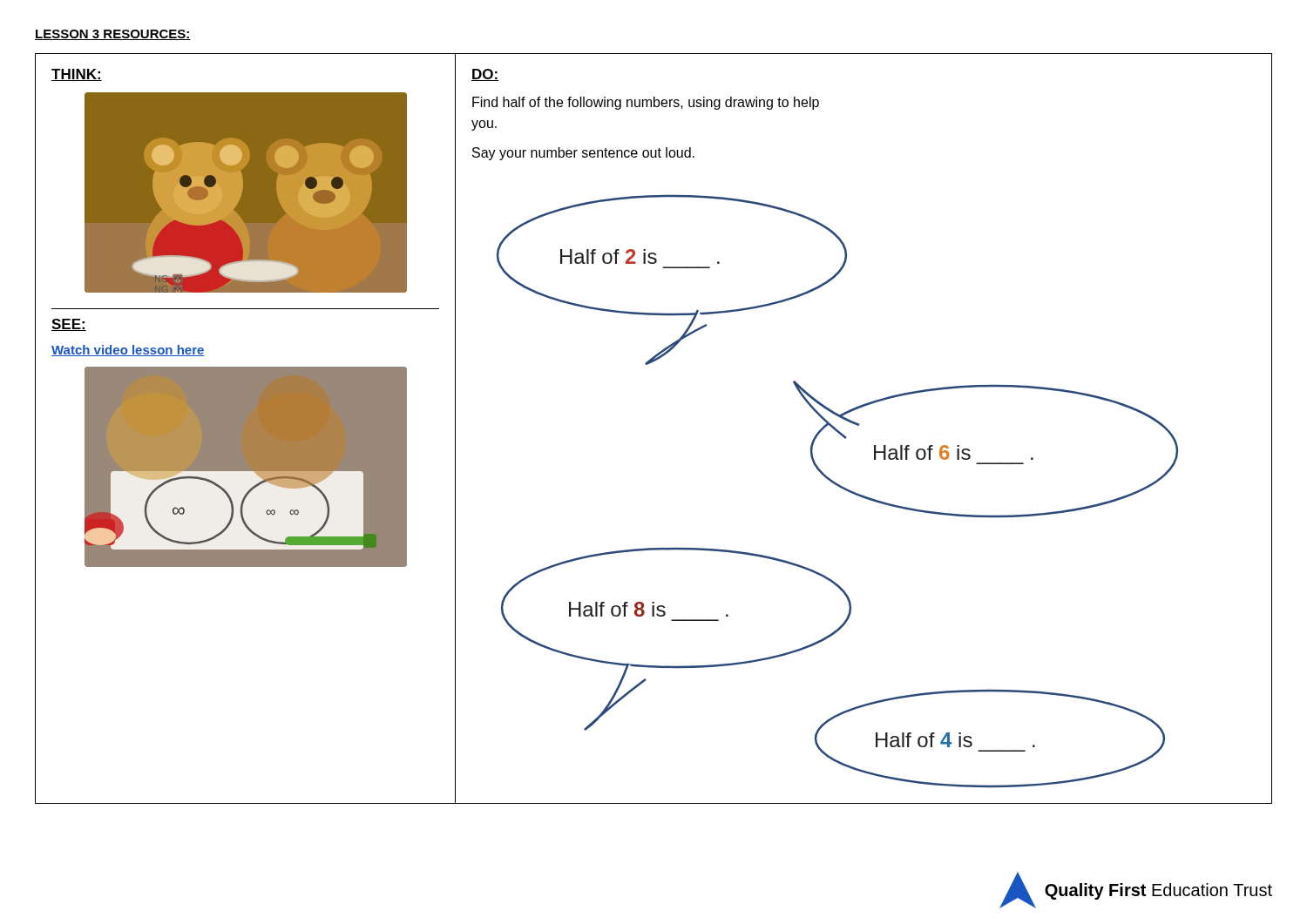Select the illustration

click(x=864, y=486)
